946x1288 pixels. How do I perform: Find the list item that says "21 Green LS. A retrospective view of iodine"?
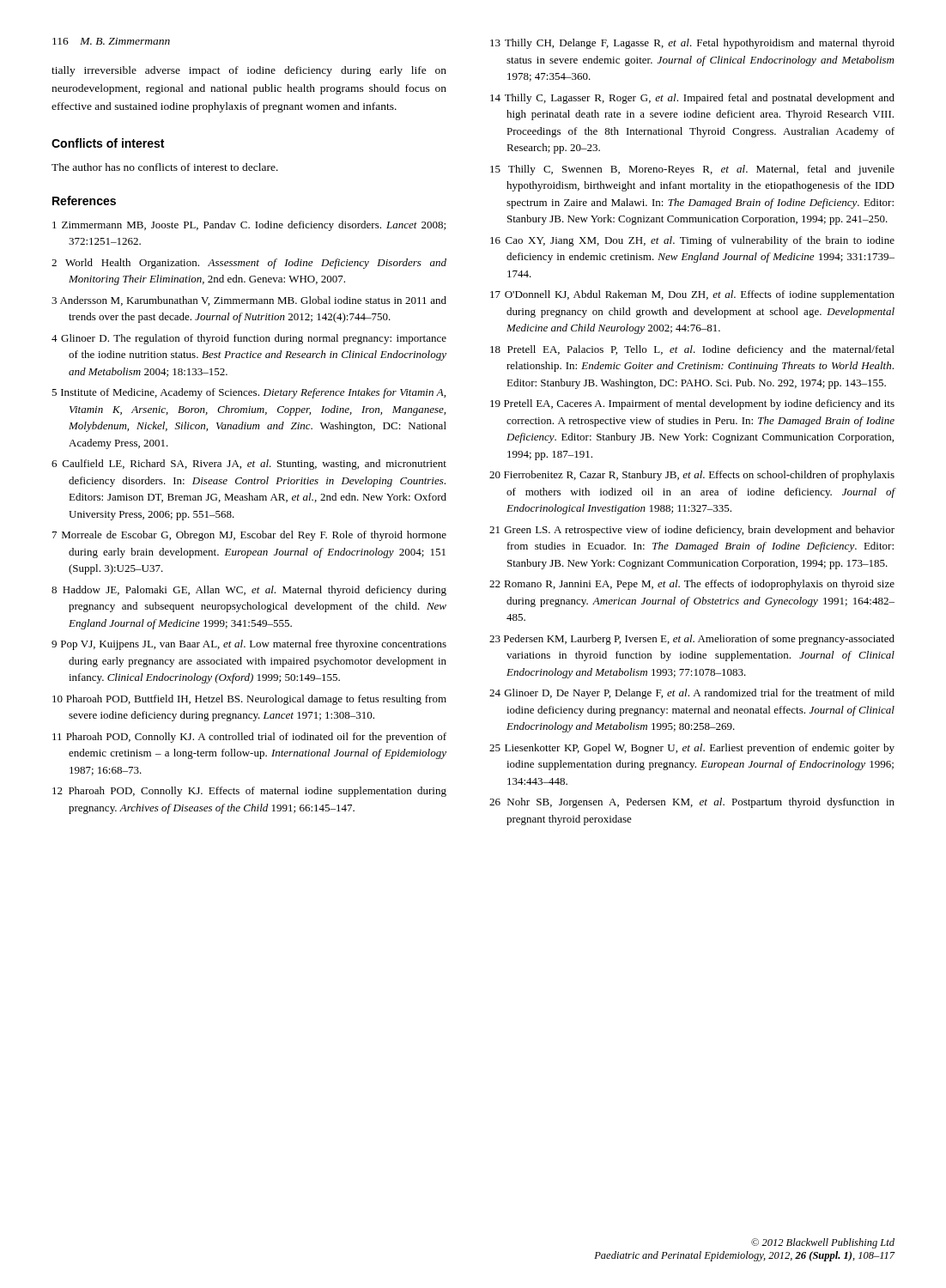(x=692, y=546)
